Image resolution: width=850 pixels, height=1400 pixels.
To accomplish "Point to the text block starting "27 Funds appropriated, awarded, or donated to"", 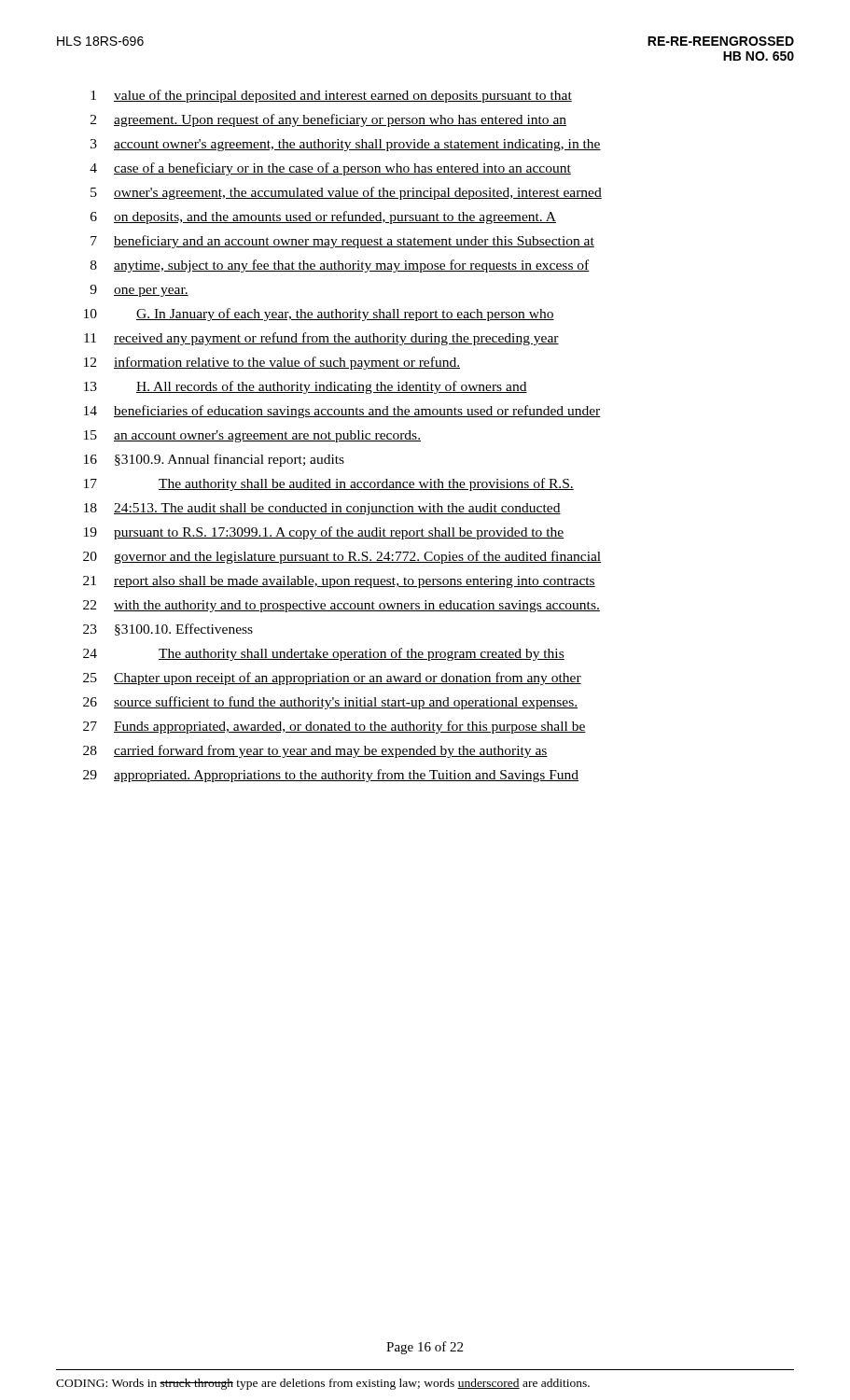I will pos(425,726).
